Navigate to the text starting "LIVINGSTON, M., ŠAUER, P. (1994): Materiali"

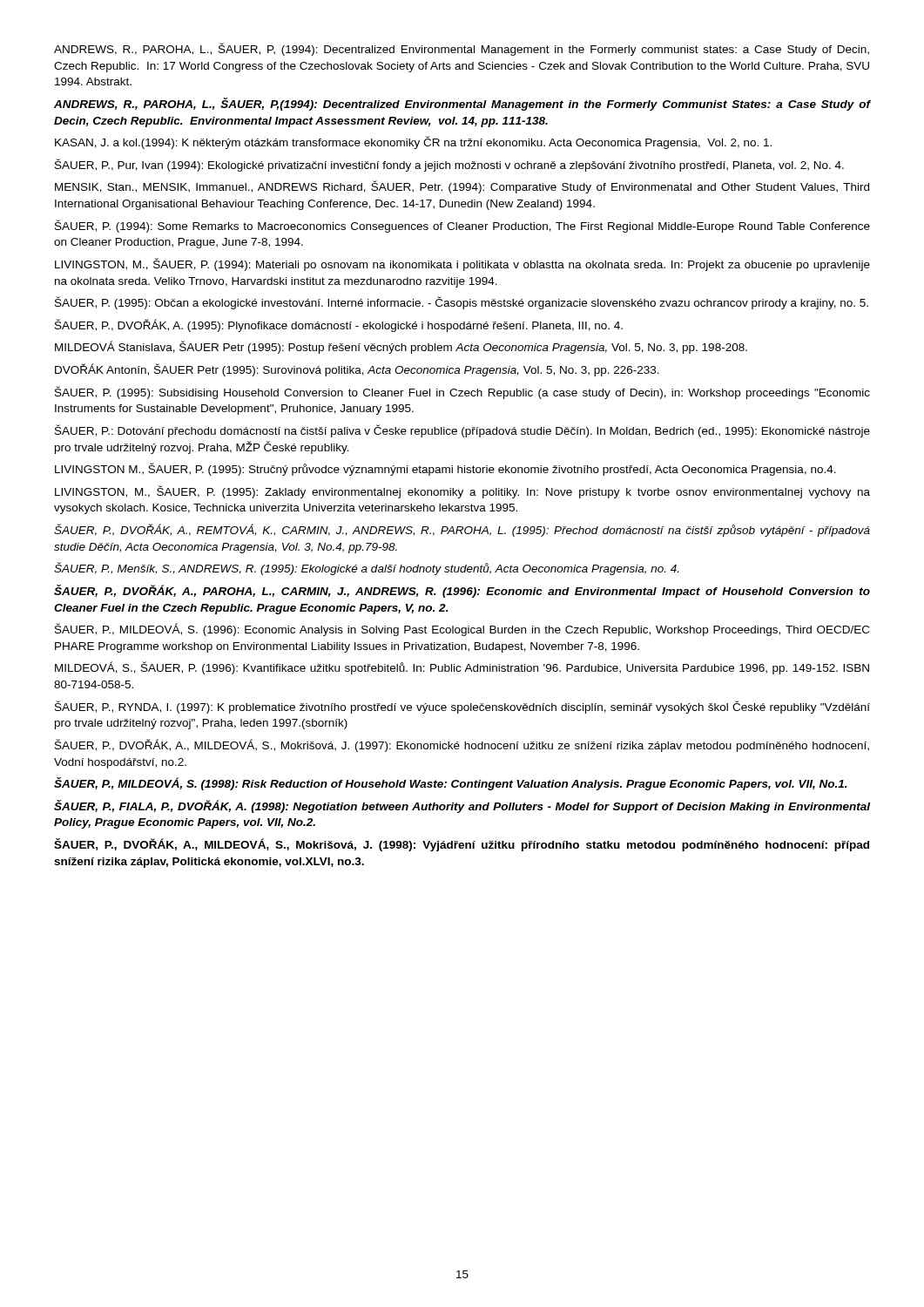pyautogui.click(x=462, y=272)
